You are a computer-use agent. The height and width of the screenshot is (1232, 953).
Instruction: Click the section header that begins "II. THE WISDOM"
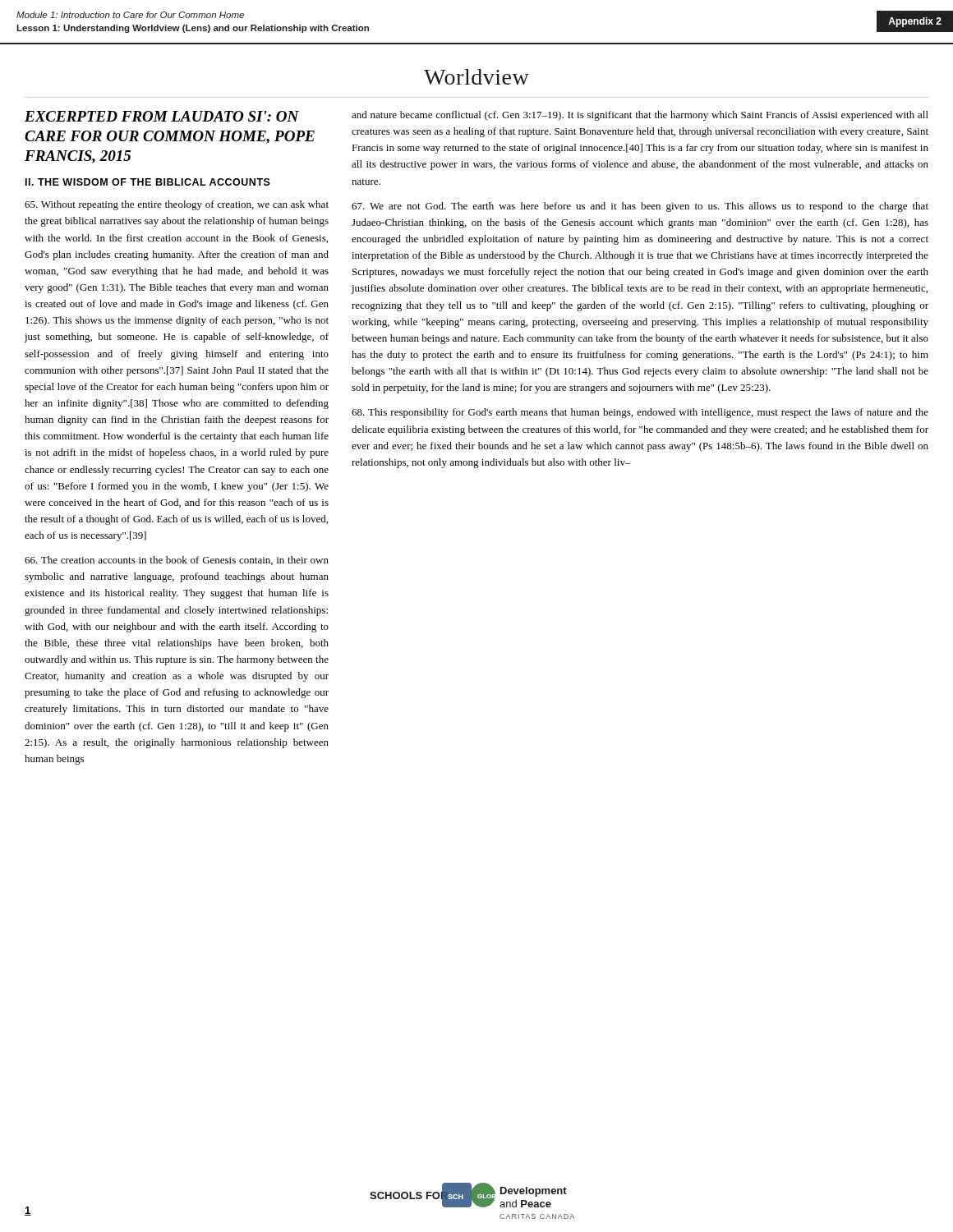click(177, 183)
